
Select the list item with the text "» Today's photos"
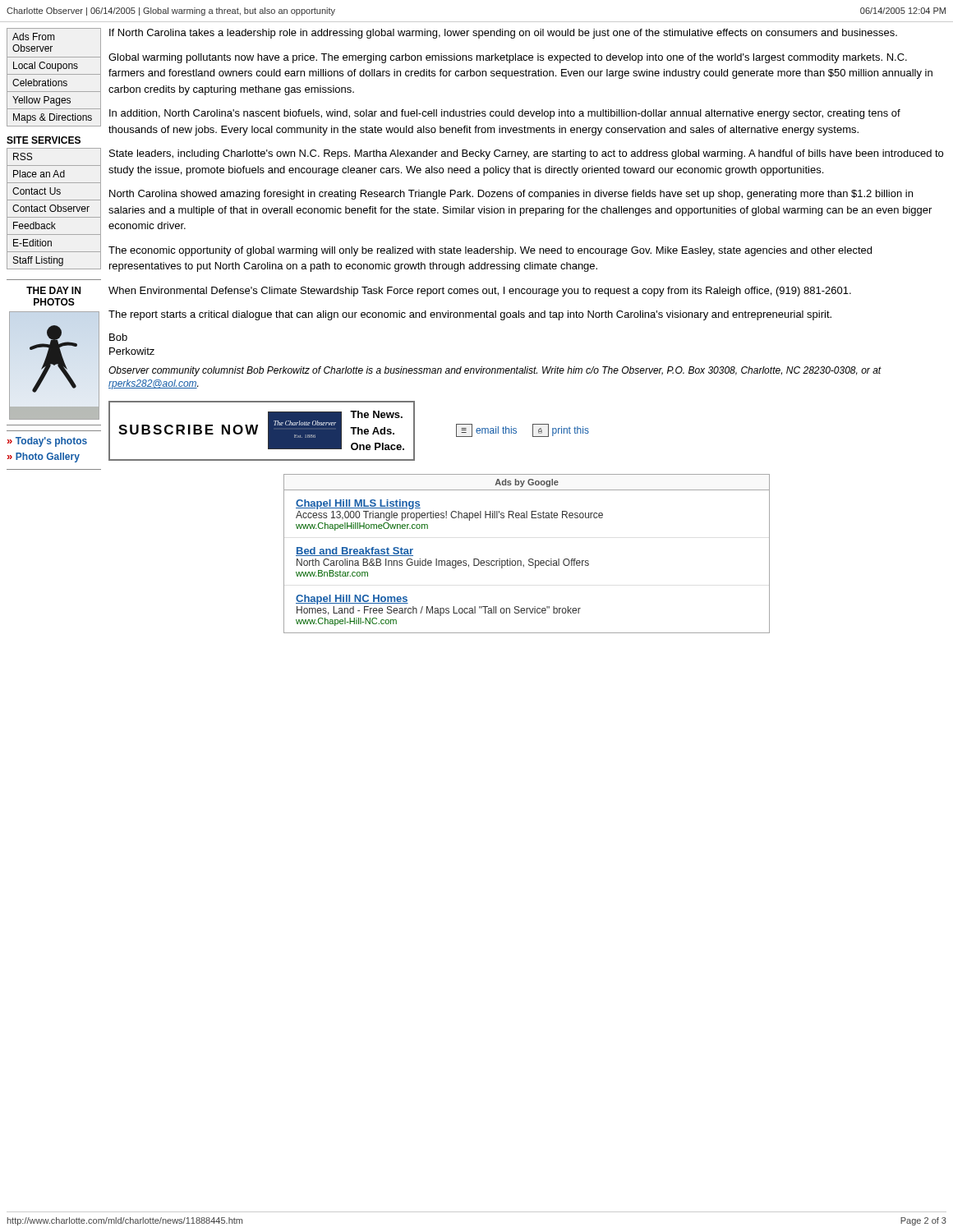(47, 441)
